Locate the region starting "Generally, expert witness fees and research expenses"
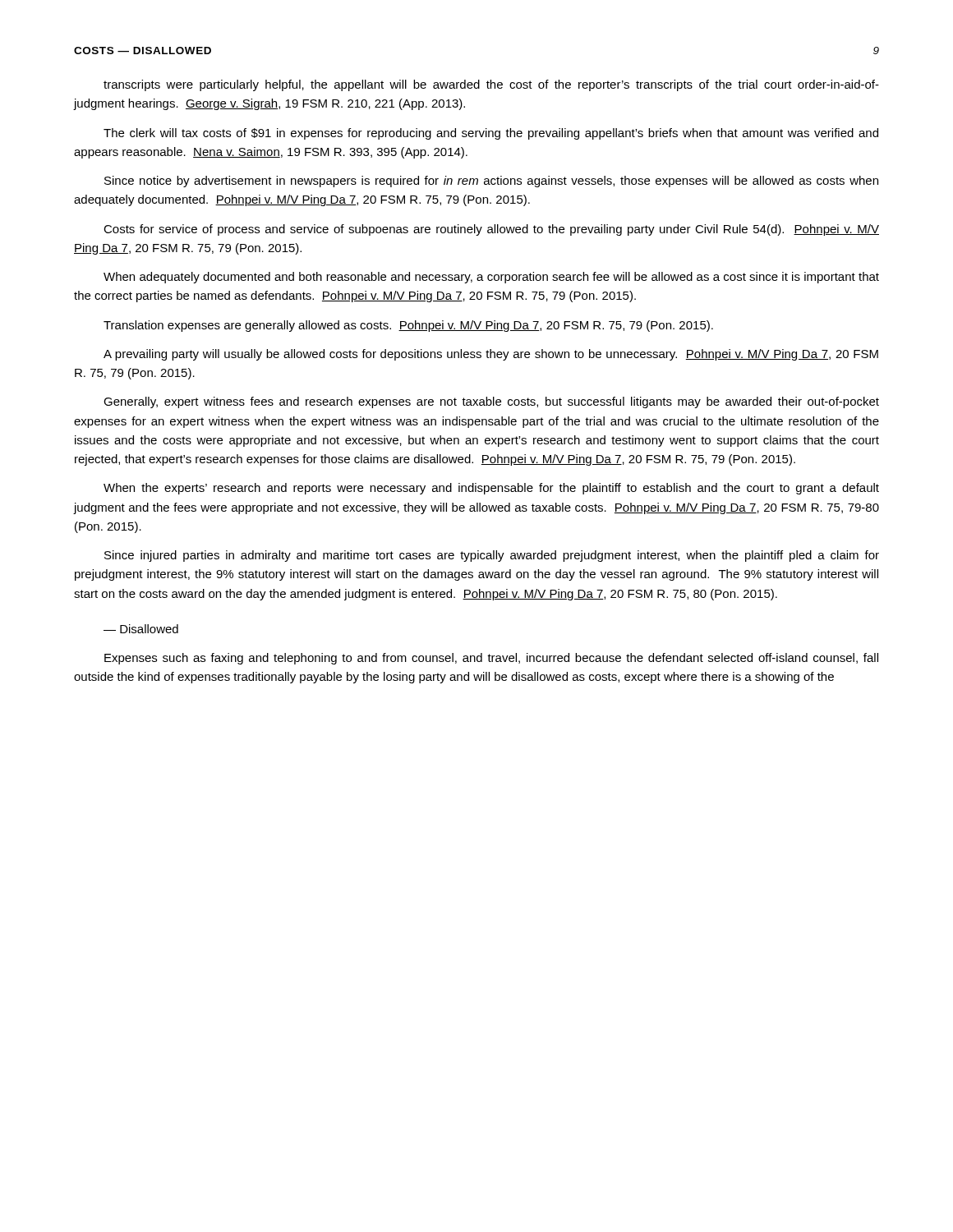The width and height of the screenshot is (953, 1232). coord(476,430)
